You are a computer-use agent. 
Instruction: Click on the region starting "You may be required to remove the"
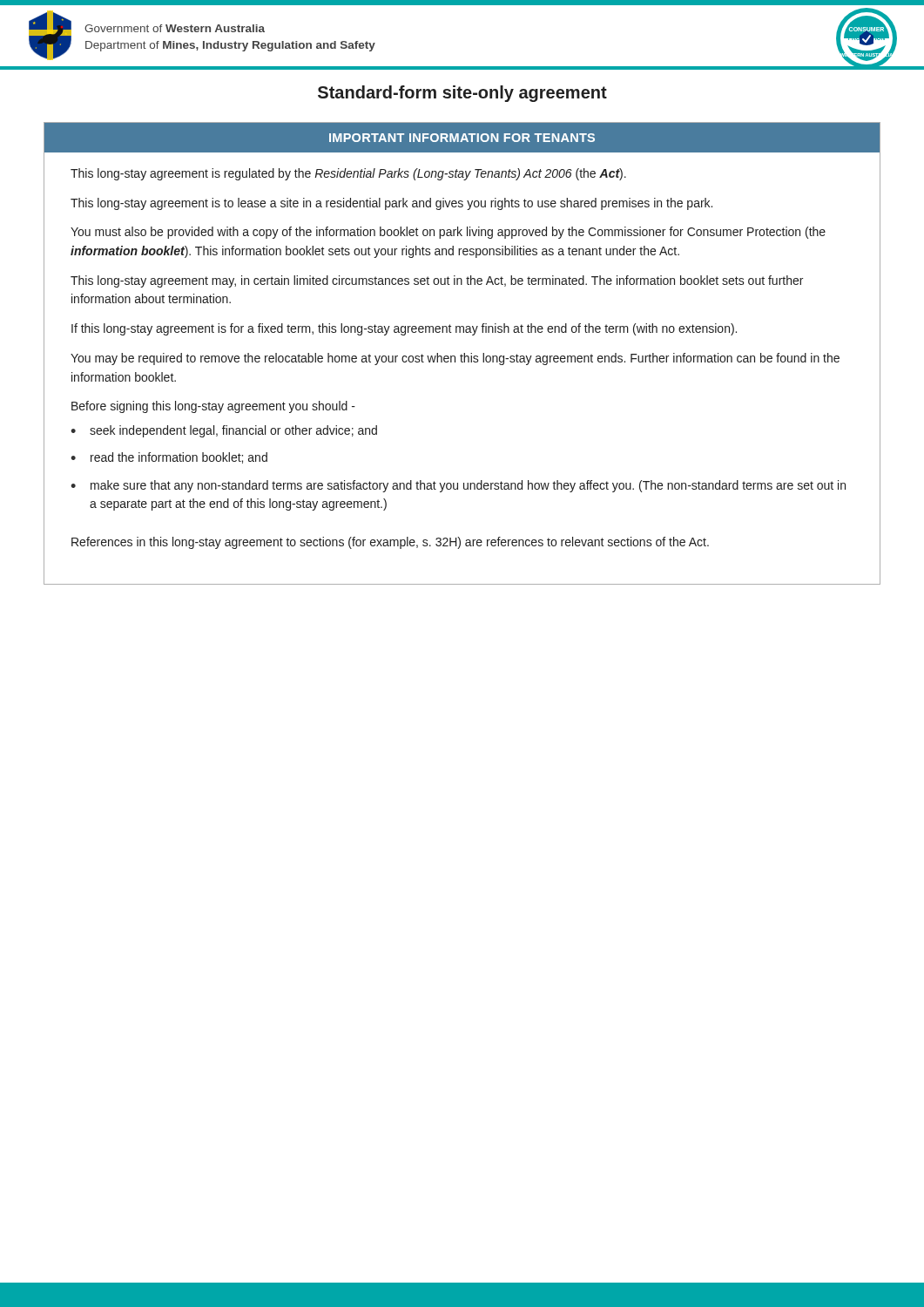click(x=462, y=368)
